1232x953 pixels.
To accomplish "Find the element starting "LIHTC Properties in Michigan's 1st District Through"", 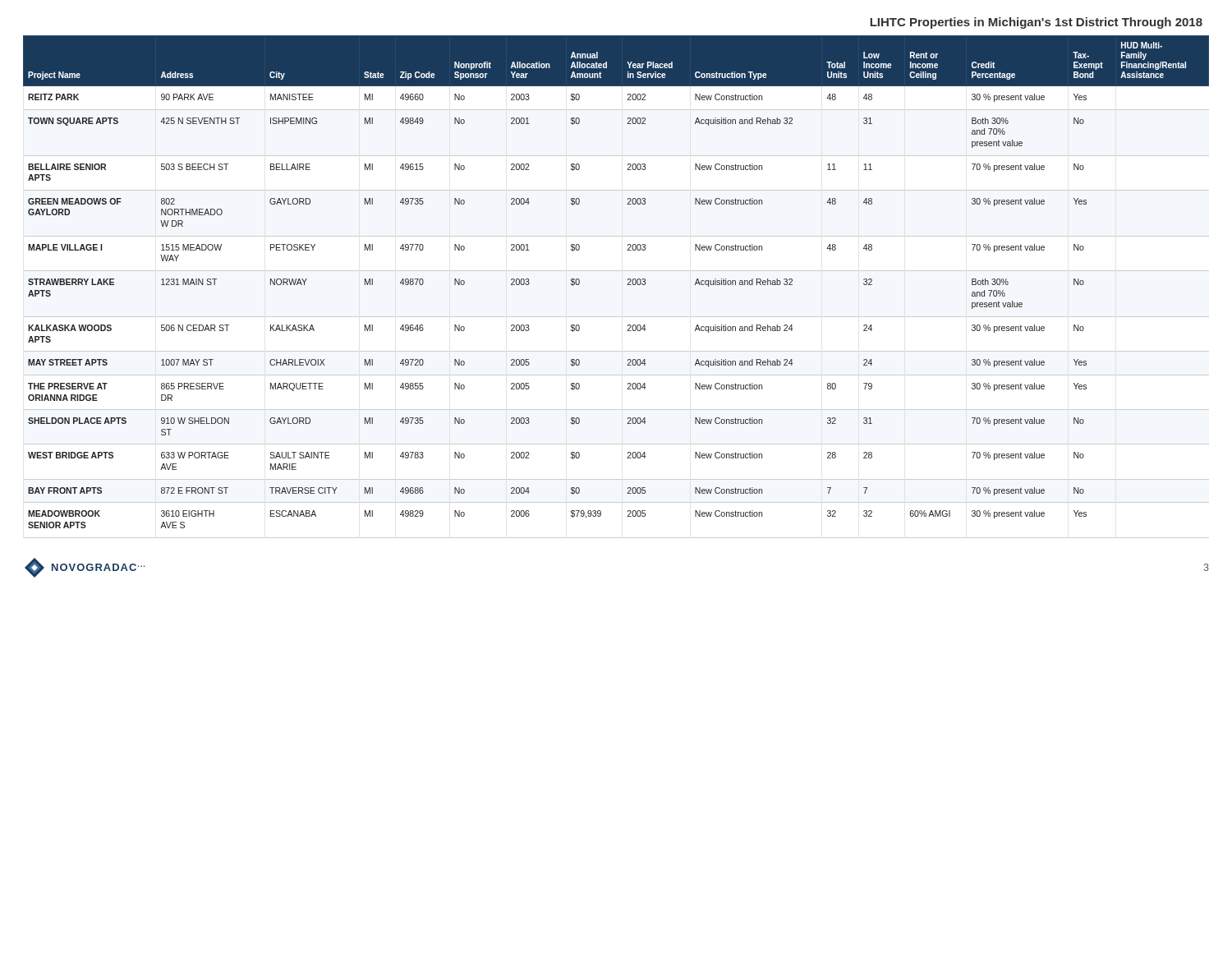I will [x=1036, y=22].
